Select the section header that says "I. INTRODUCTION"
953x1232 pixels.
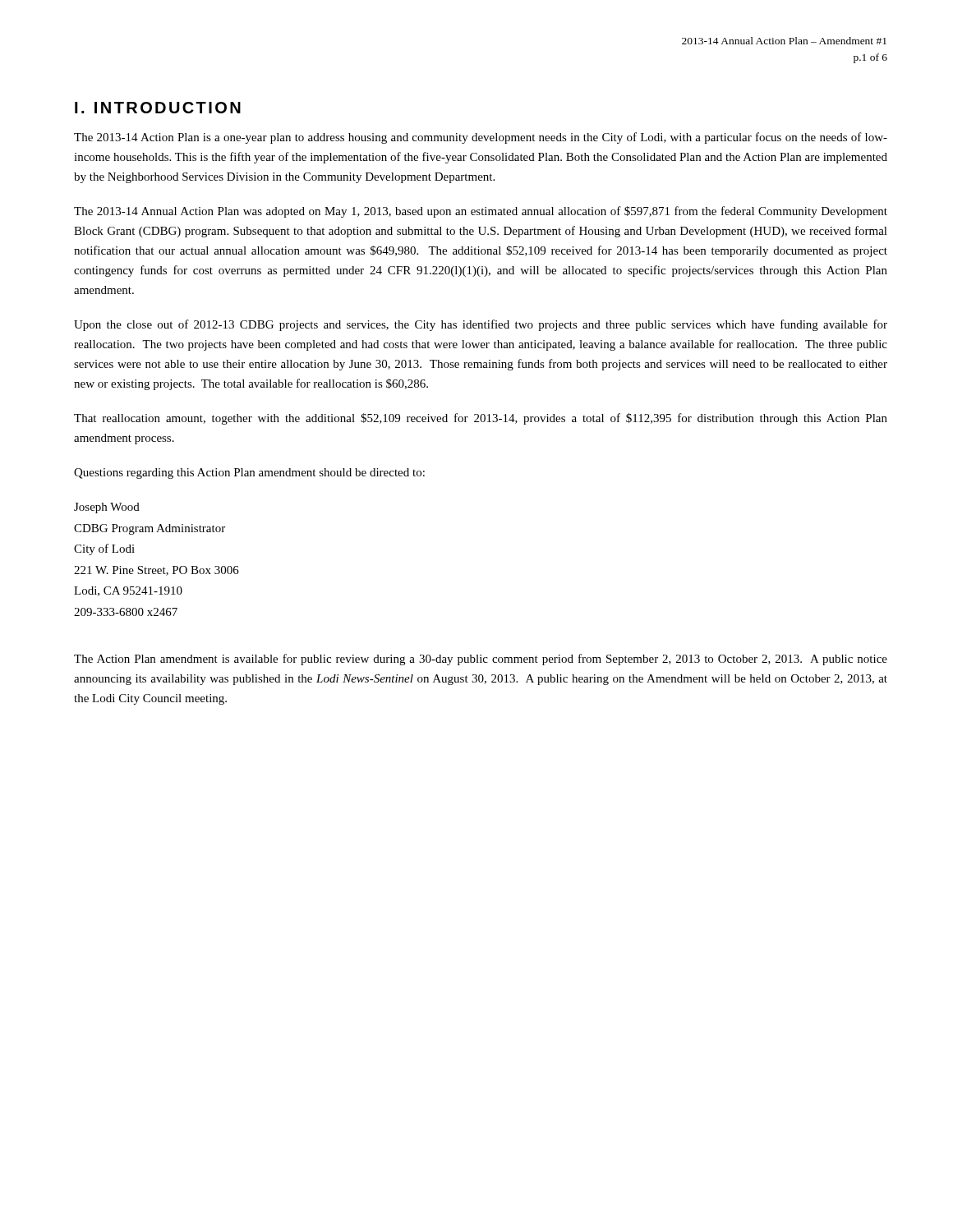[159, 108]
